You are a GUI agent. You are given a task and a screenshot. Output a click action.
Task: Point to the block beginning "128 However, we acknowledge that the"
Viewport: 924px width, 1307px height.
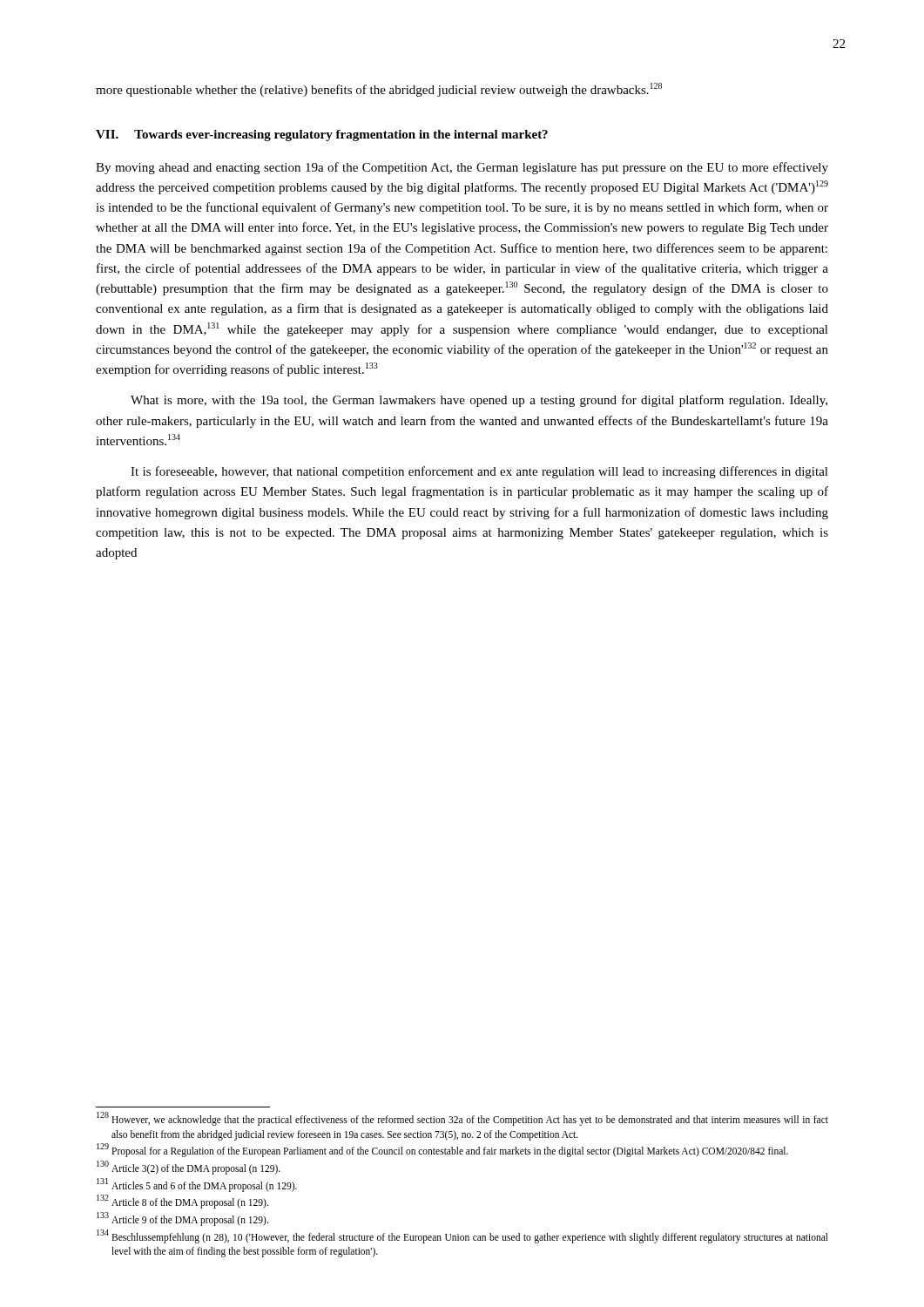click(x=462, y=1127)
